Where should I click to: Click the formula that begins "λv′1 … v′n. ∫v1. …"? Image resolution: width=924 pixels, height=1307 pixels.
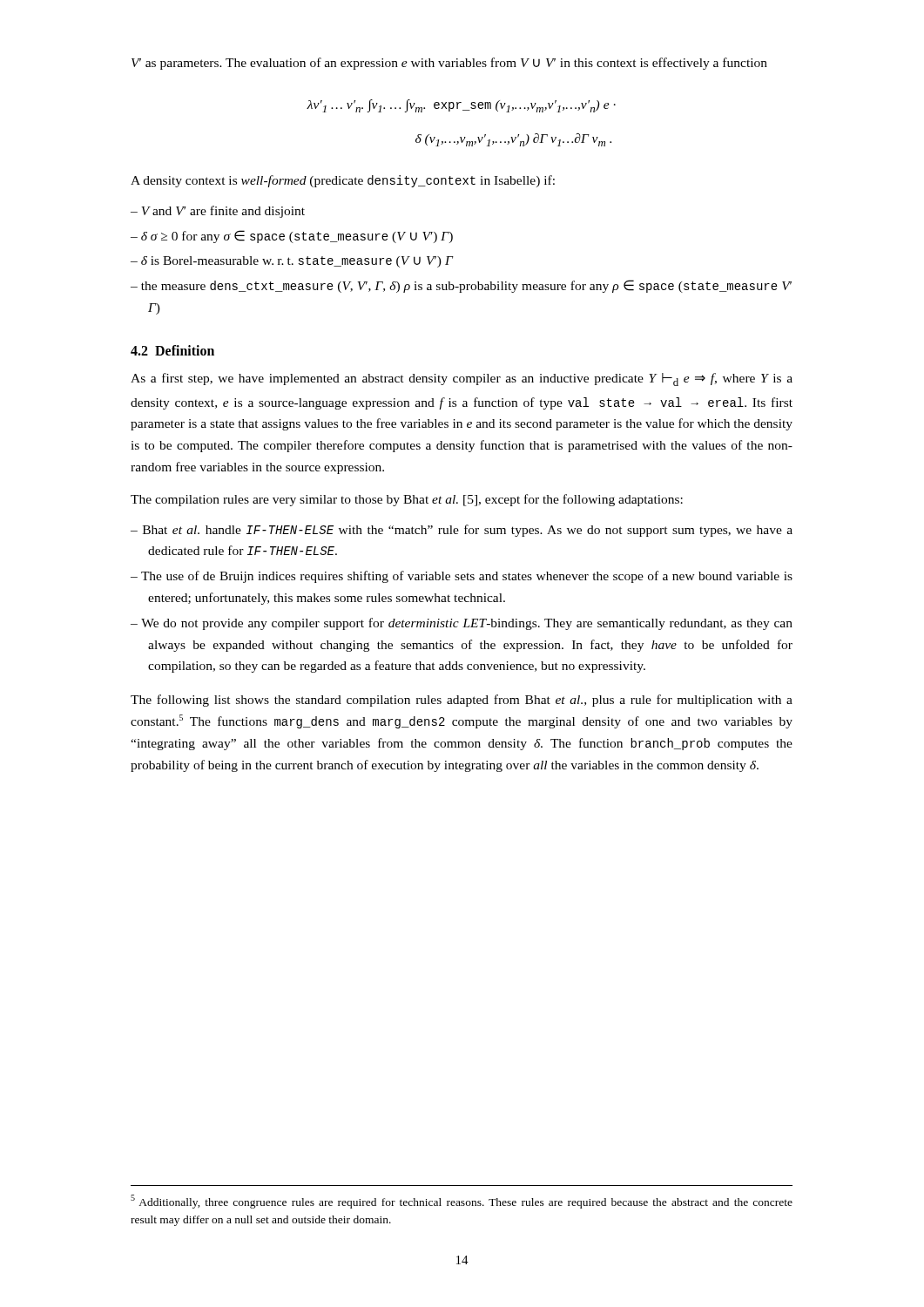(461, 106)
